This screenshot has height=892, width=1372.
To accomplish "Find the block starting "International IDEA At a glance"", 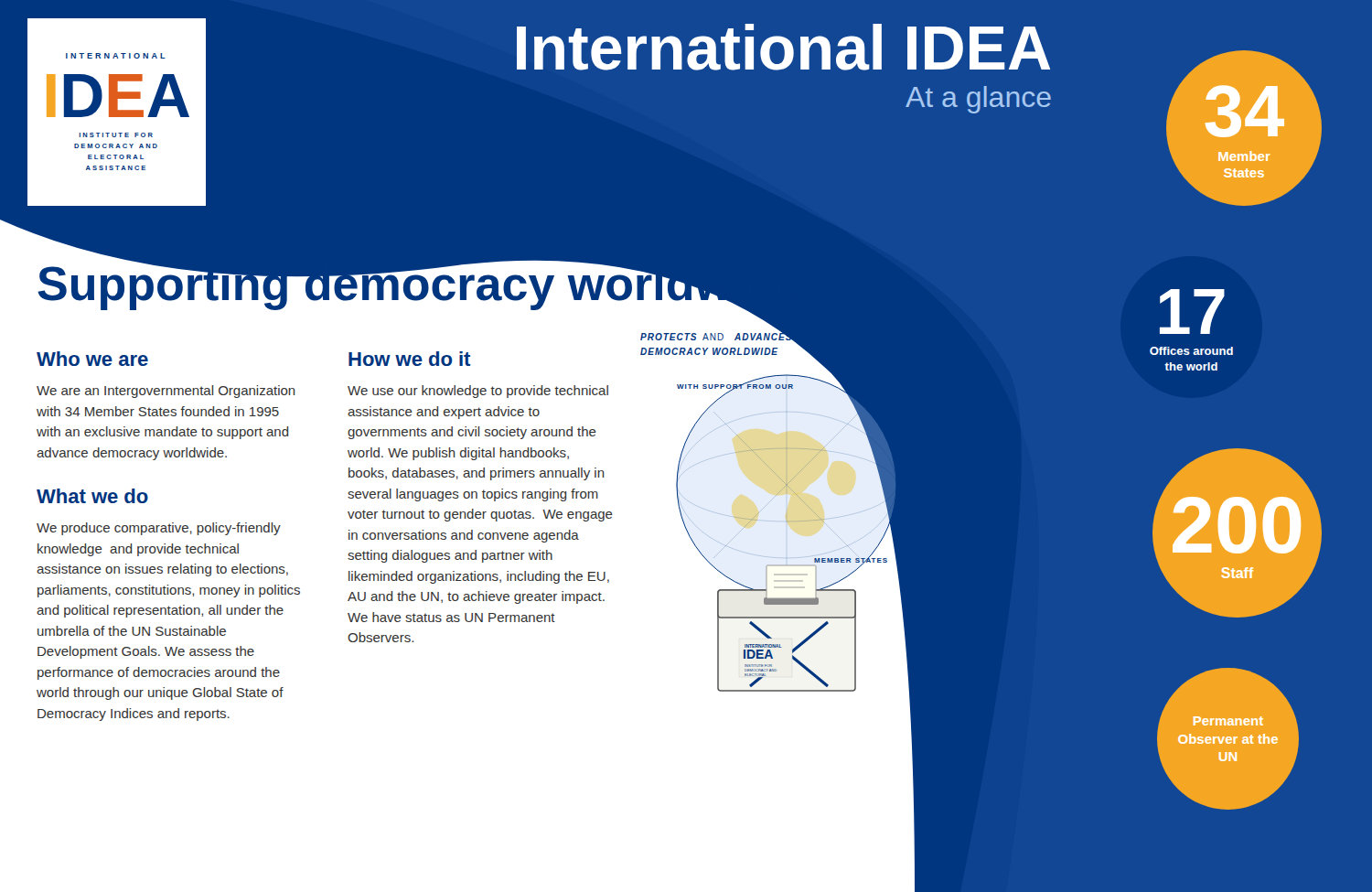I will pyautogui.click(x=709, y=65).
